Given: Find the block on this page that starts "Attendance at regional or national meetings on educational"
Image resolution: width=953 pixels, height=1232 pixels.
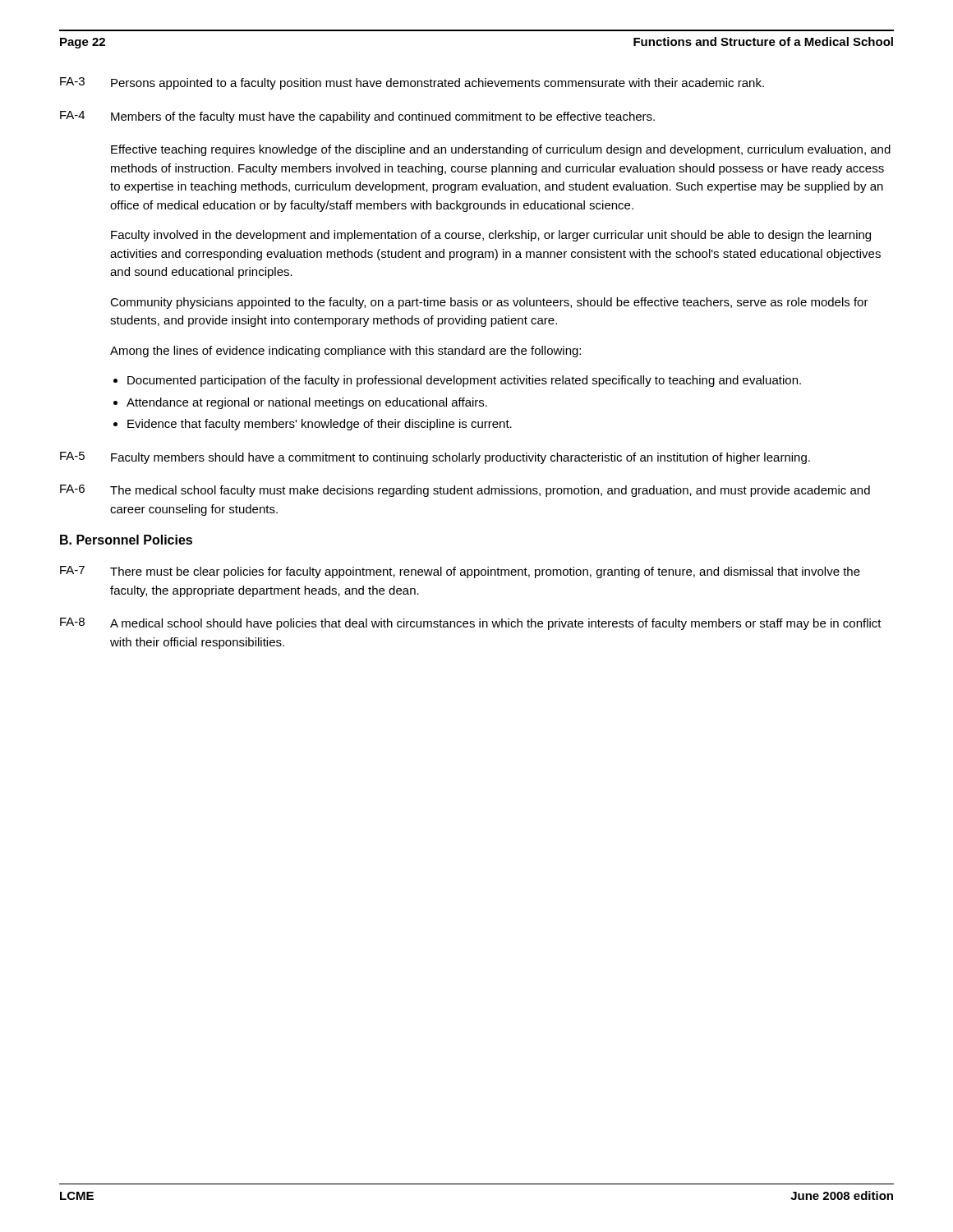Looking at the screenshot, I should (307, 402).
